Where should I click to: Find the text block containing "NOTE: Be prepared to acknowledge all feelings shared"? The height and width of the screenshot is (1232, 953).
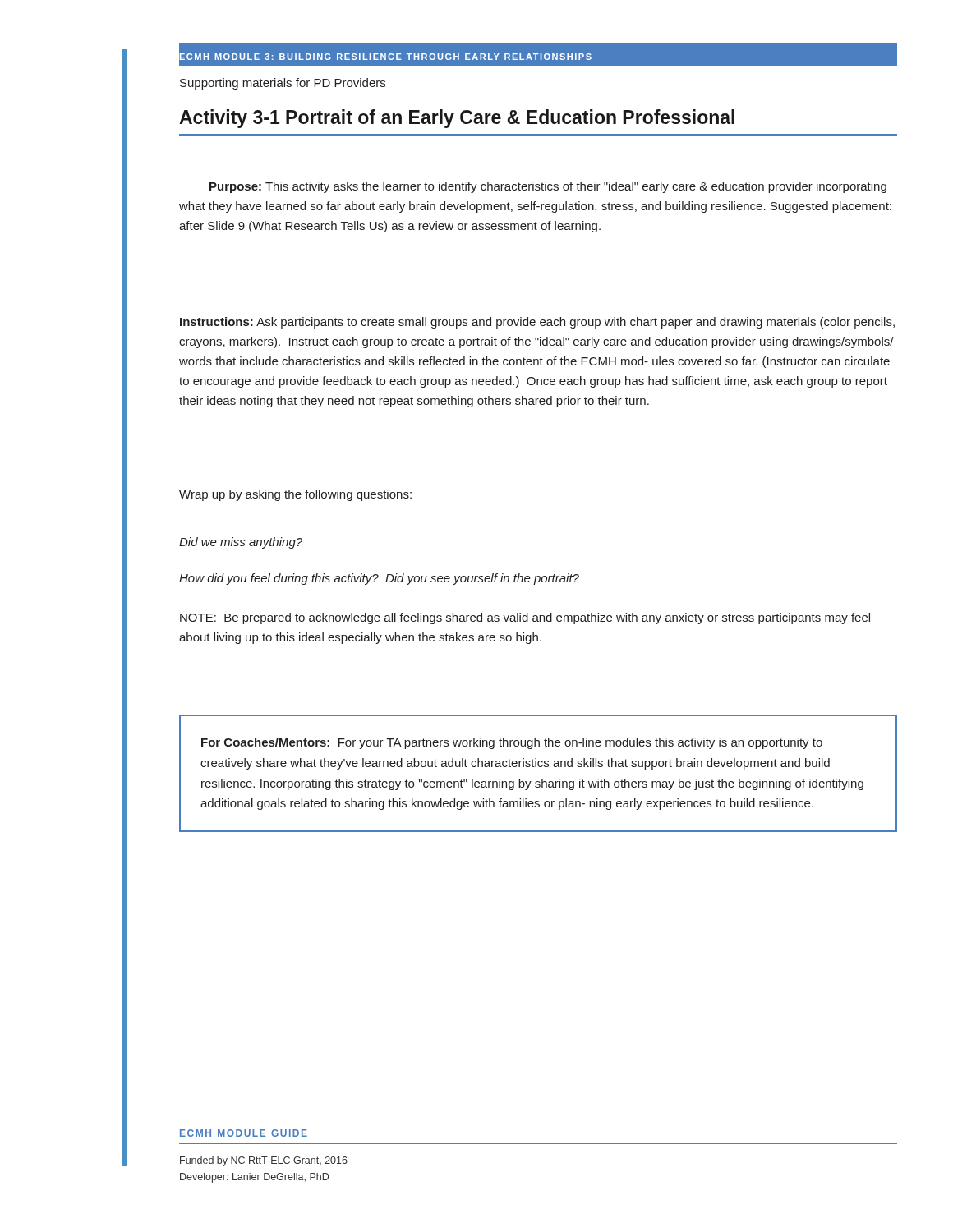538,627
